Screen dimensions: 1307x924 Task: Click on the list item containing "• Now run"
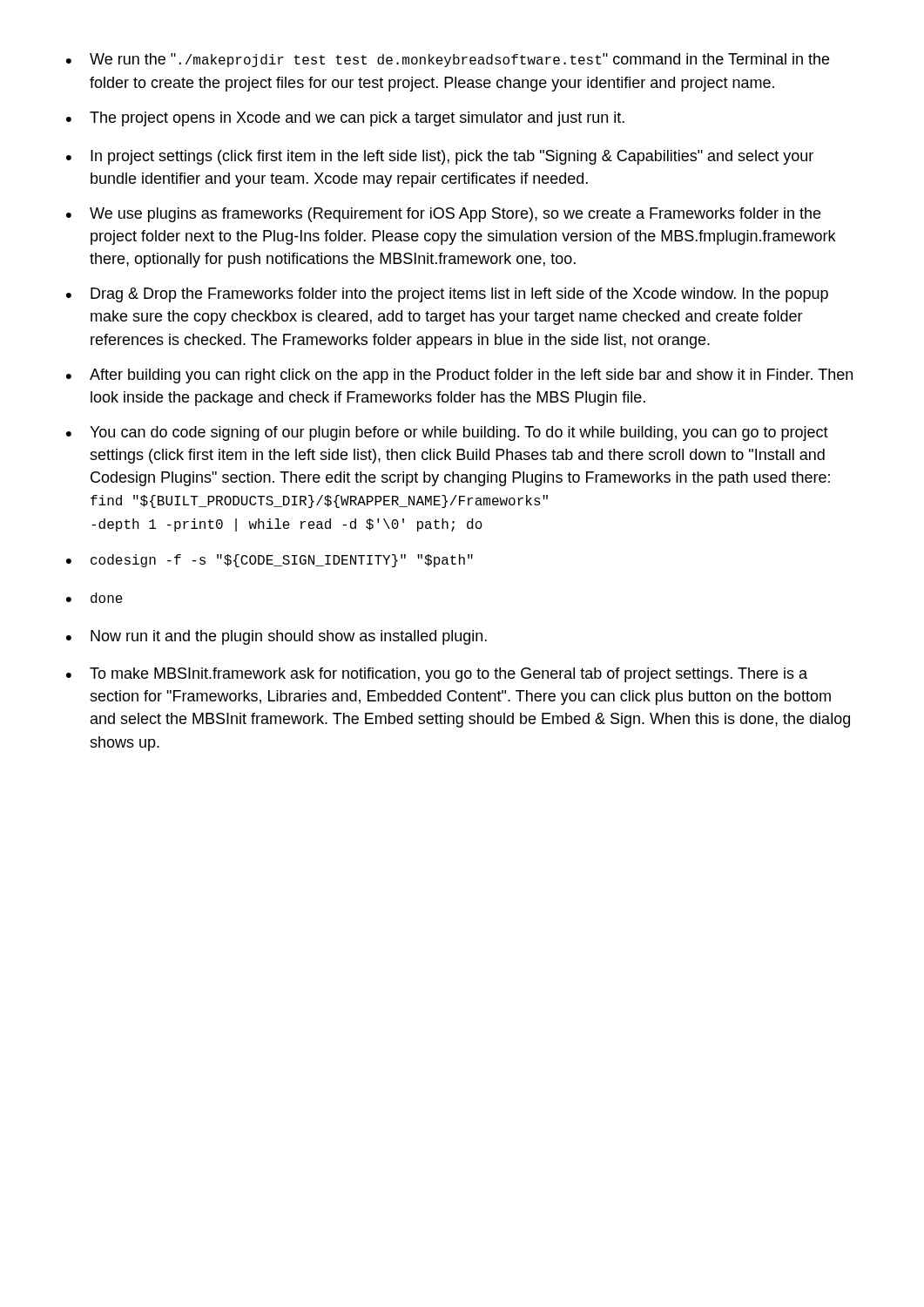coord(462,637)
